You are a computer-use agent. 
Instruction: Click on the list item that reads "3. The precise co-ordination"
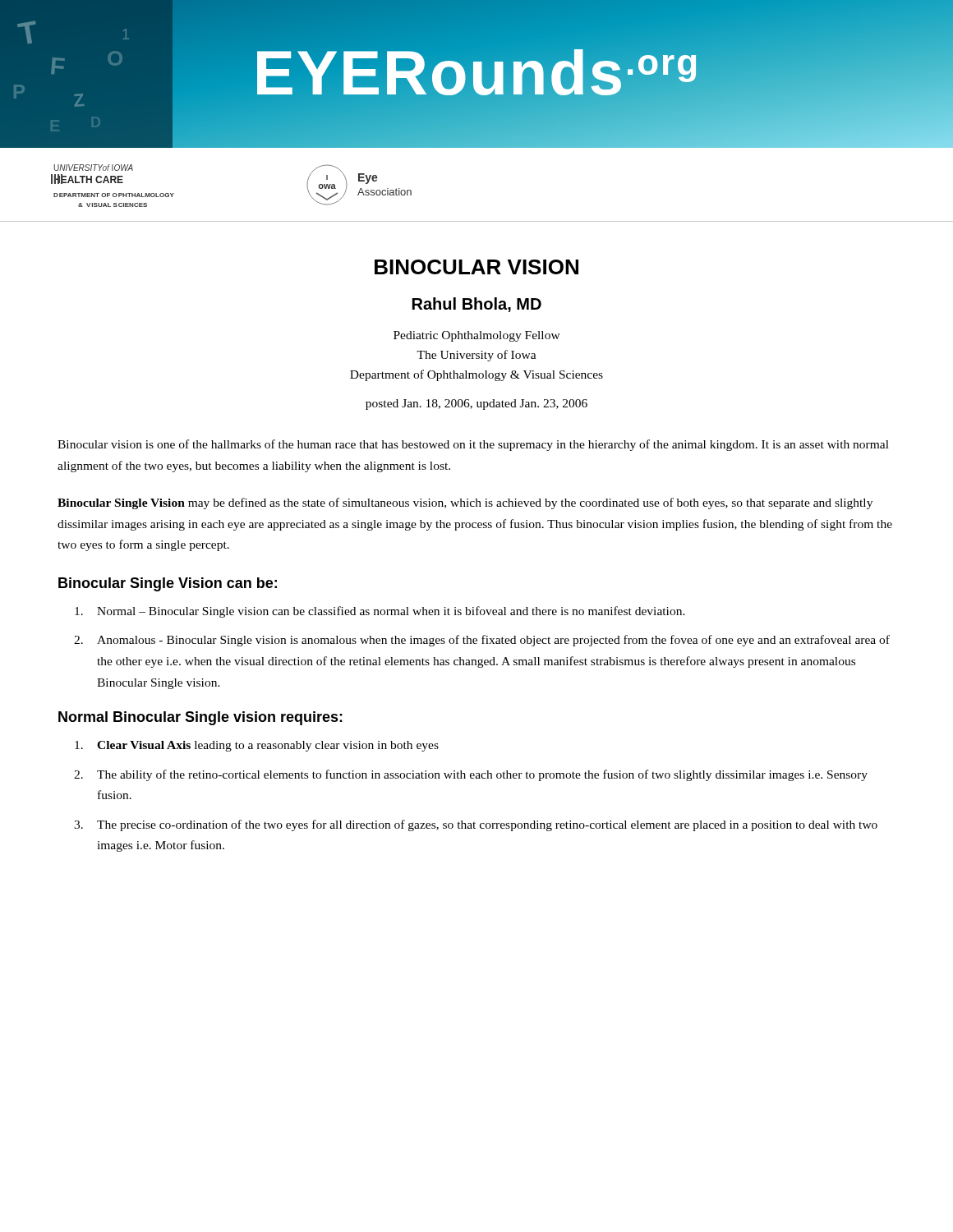click(x=485, y=835)
